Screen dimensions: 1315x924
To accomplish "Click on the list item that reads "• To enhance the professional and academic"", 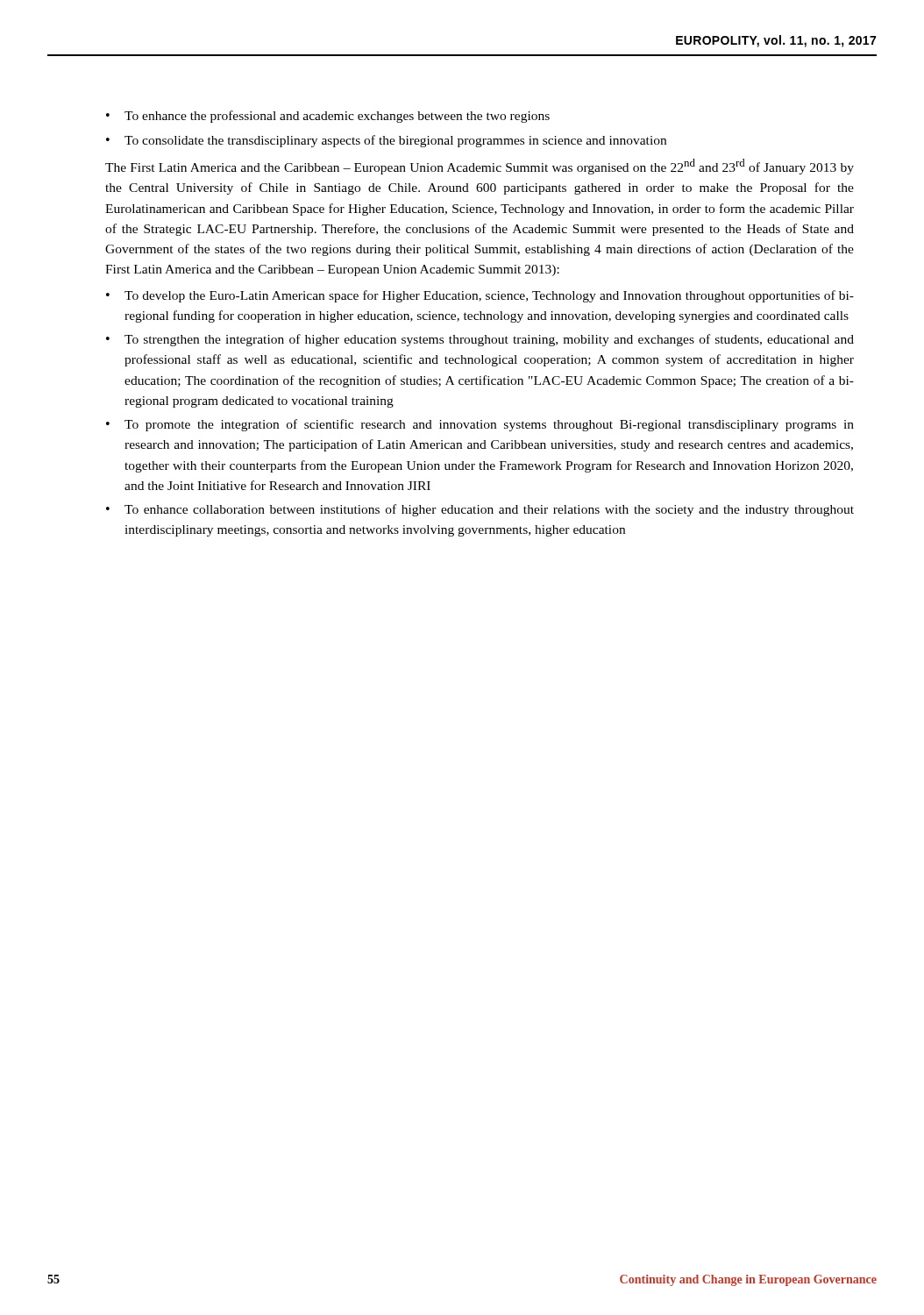I will (480, 116).
